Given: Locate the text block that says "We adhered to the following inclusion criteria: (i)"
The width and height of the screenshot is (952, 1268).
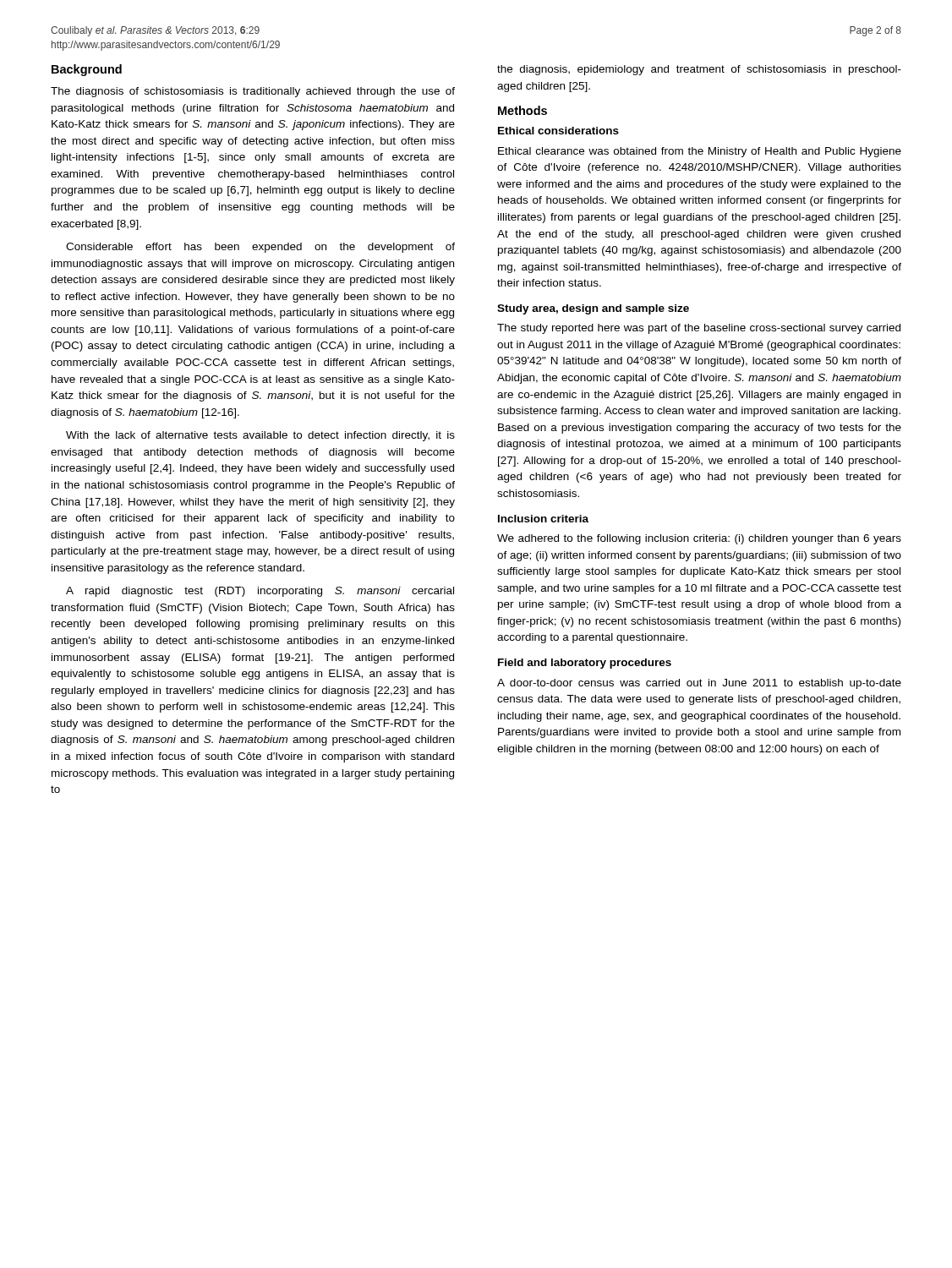Looking at the screenshot, I should click(699, 588).
